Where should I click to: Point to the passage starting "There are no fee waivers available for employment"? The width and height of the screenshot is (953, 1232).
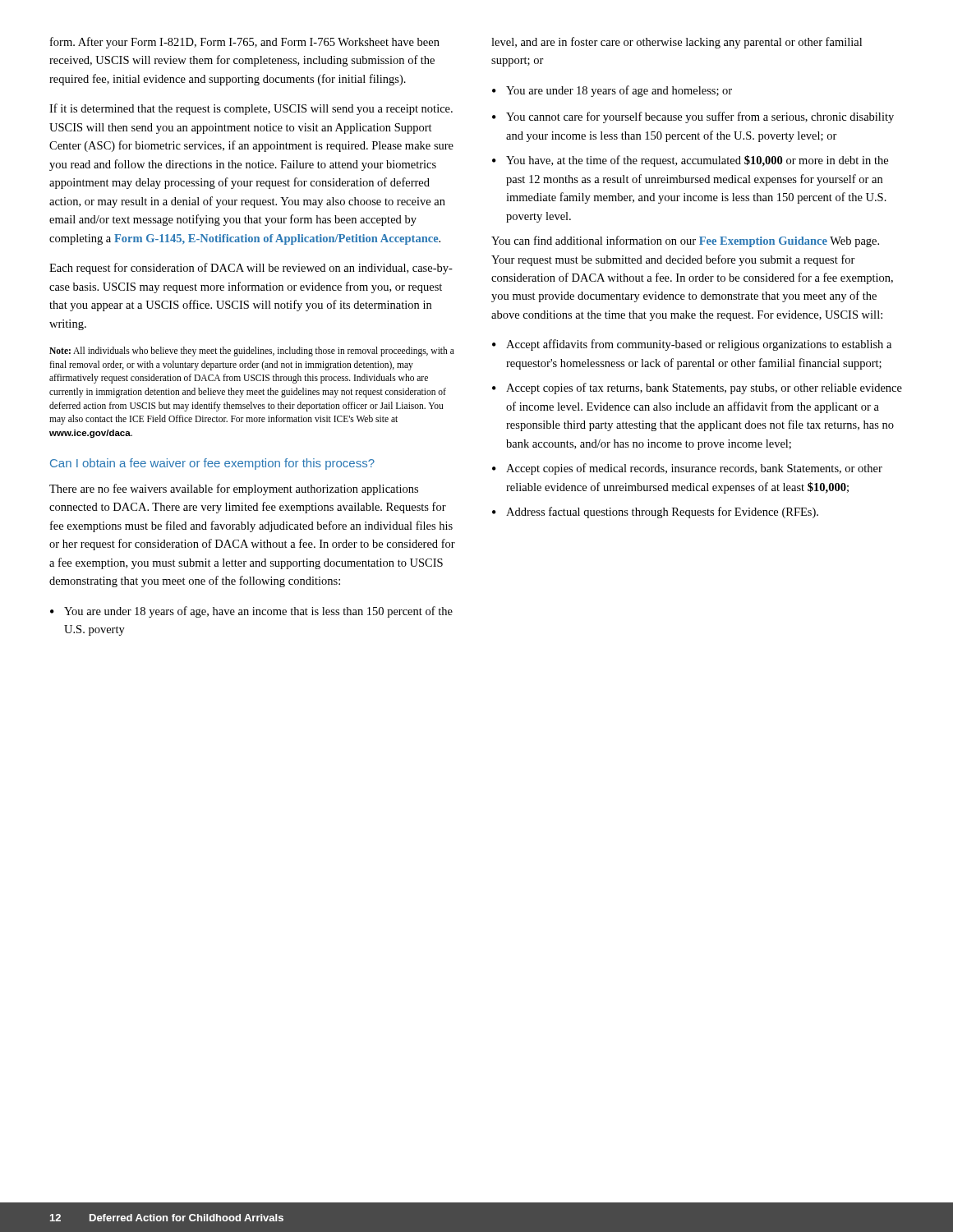click(252, 535)
